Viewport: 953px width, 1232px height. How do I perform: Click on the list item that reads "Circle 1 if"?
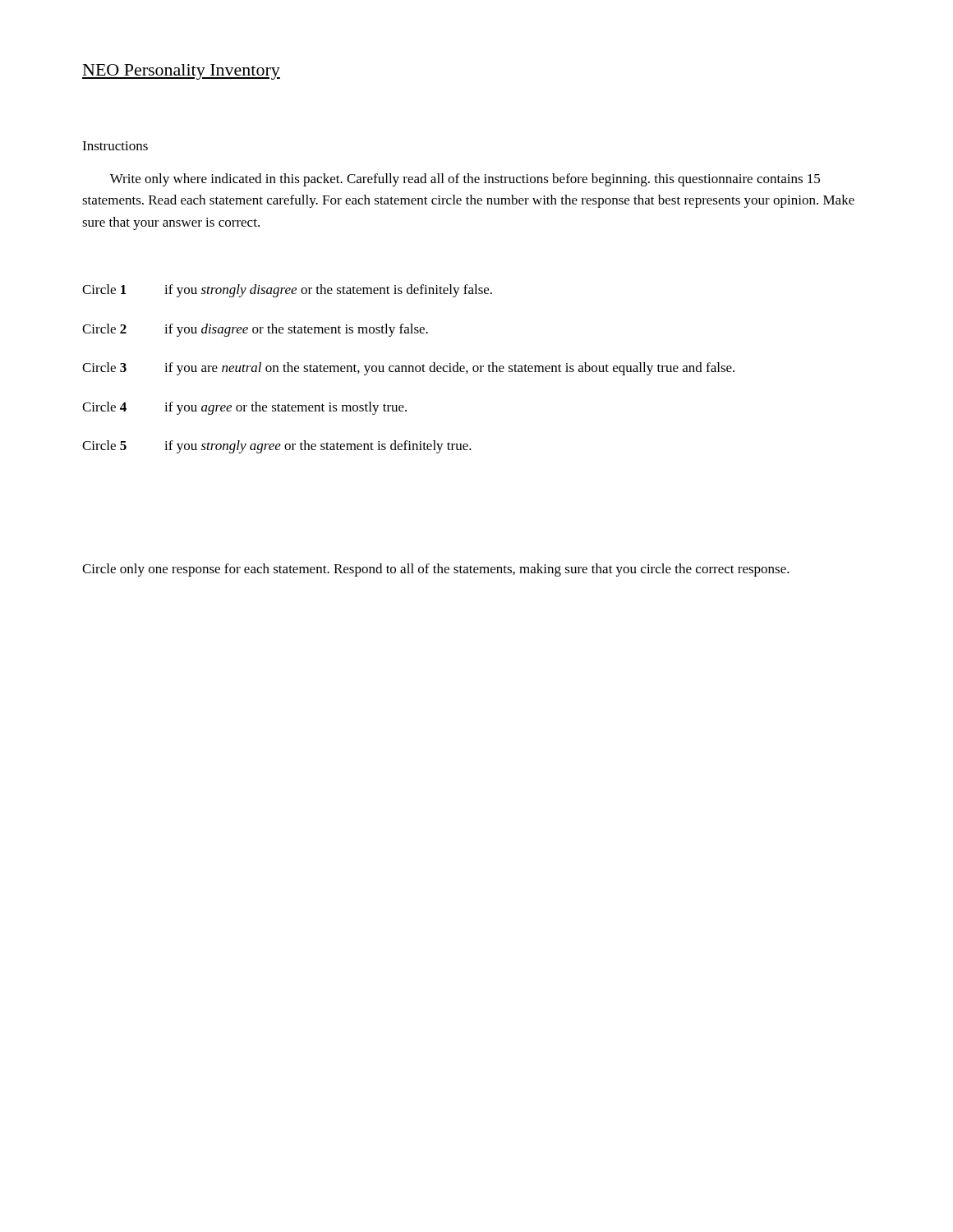(468, 290)
